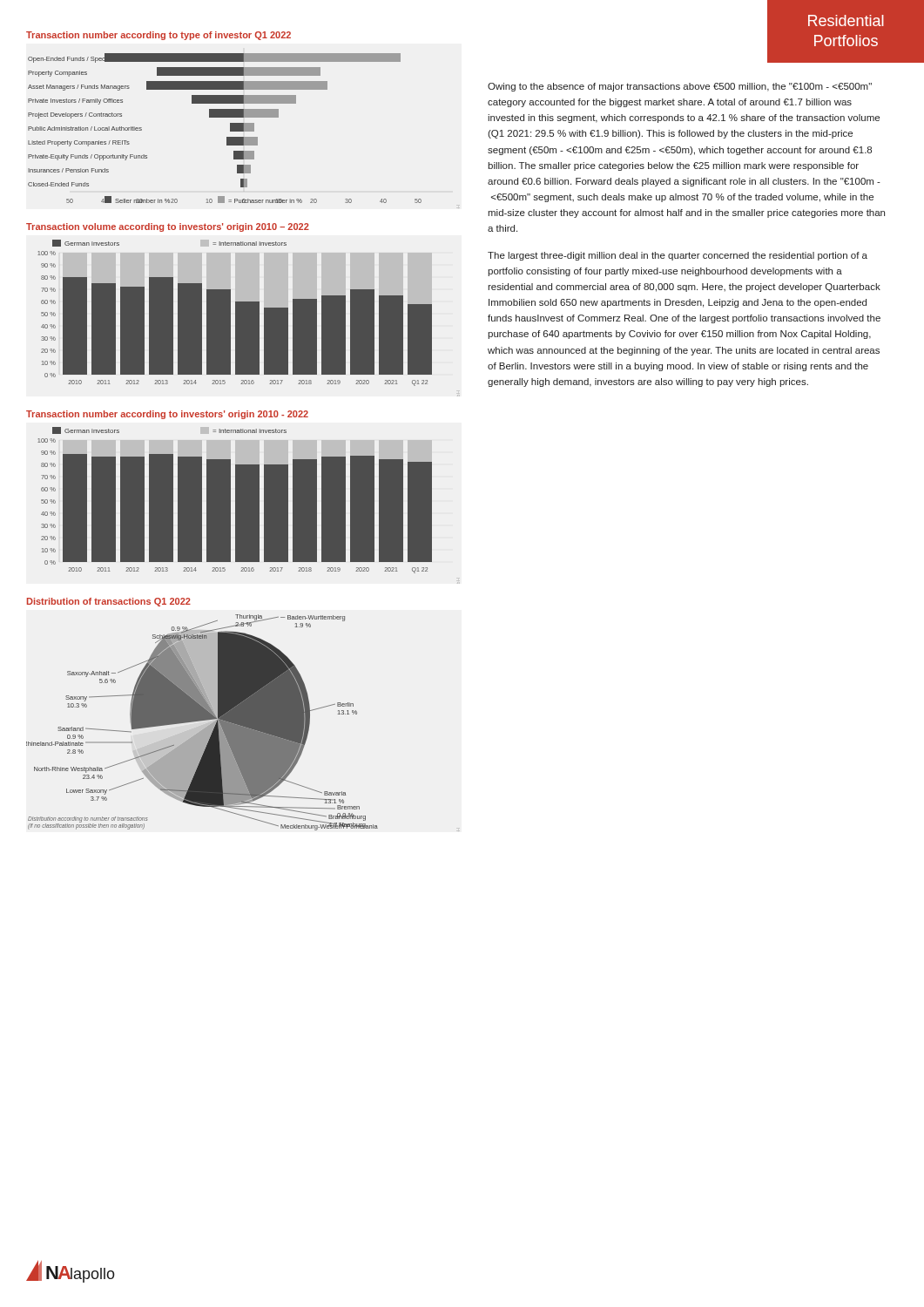The height and width of the screenshot is (1307, 924).
Task: Find the bar chart
Action: [x=244, y=126]
